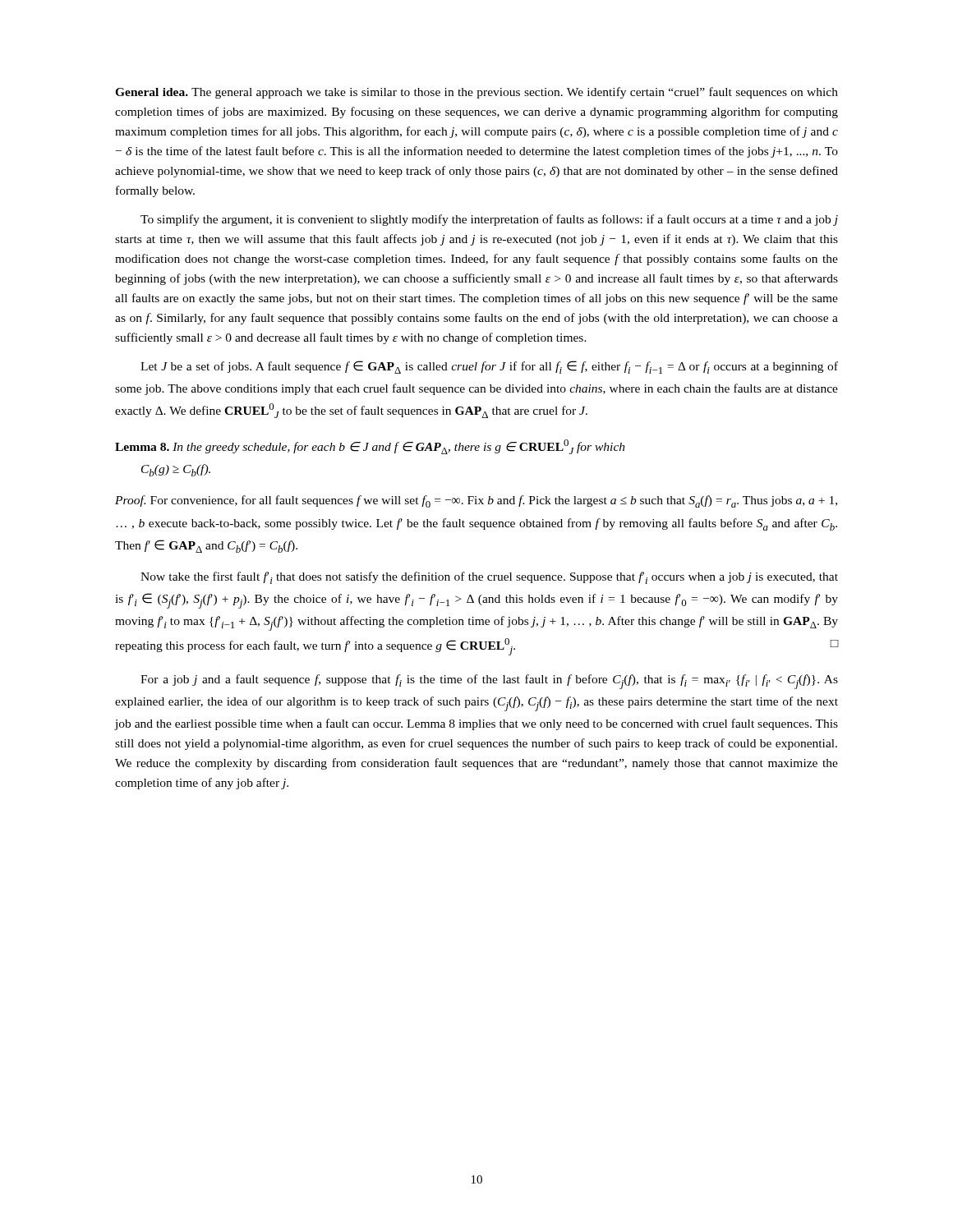Point to the element starting "Lemma 8. In the greedy schedule, for each"

[x=476, y=458]
